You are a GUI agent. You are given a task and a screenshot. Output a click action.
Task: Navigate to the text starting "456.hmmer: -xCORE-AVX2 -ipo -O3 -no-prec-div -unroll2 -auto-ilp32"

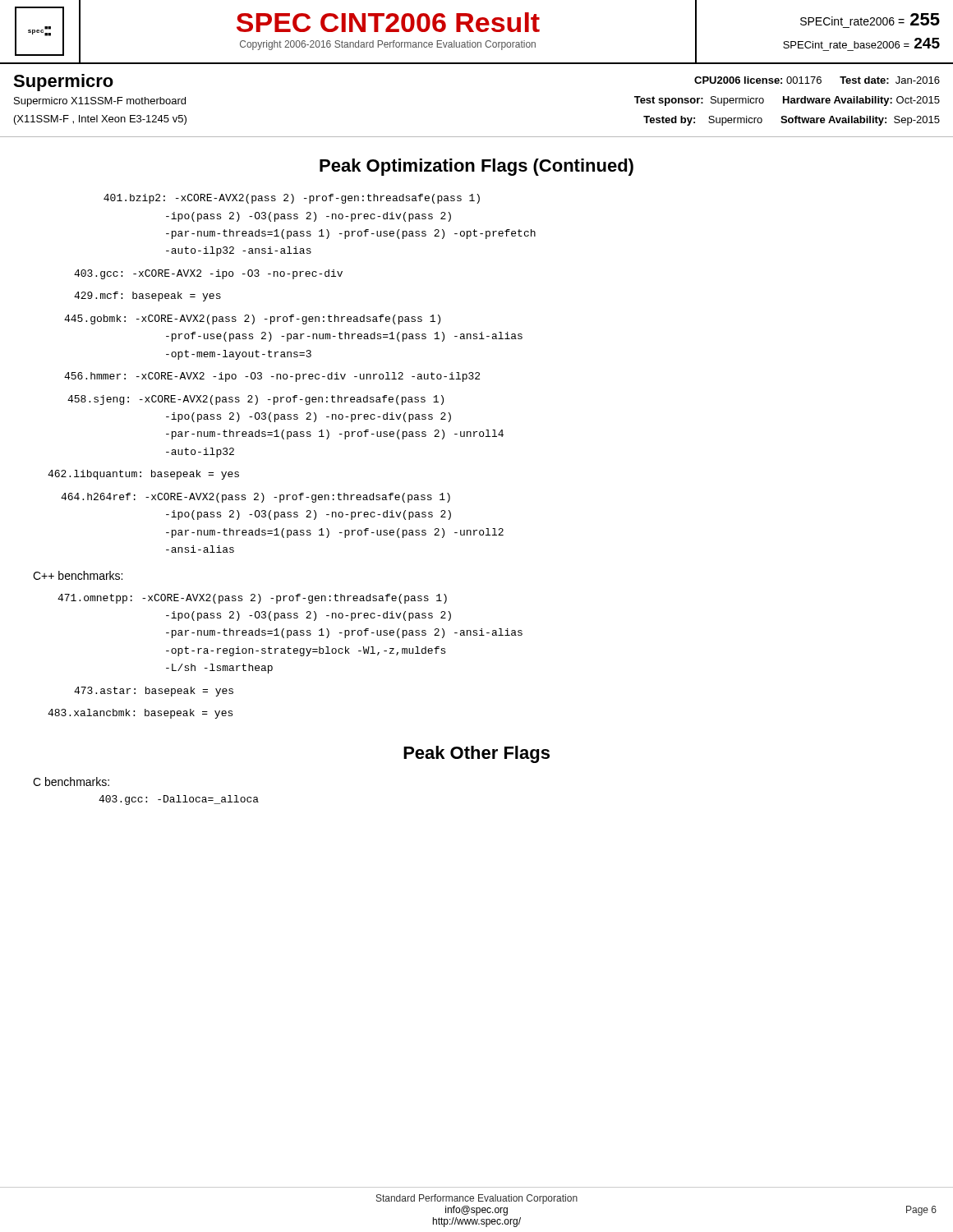[257, 377]
